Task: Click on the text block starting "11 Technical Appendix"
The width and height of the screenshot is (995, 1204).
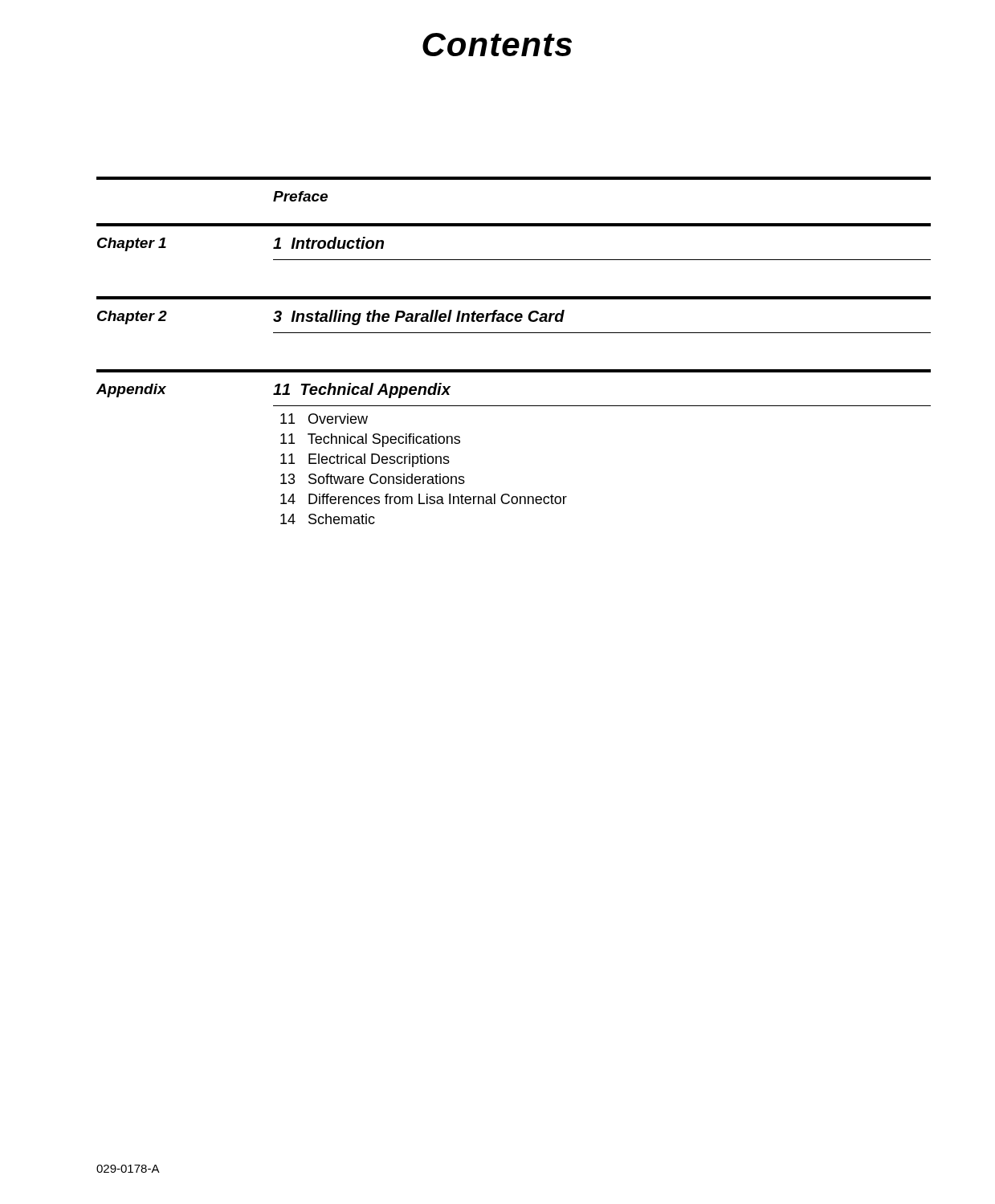Action: [x=362, y=389]
